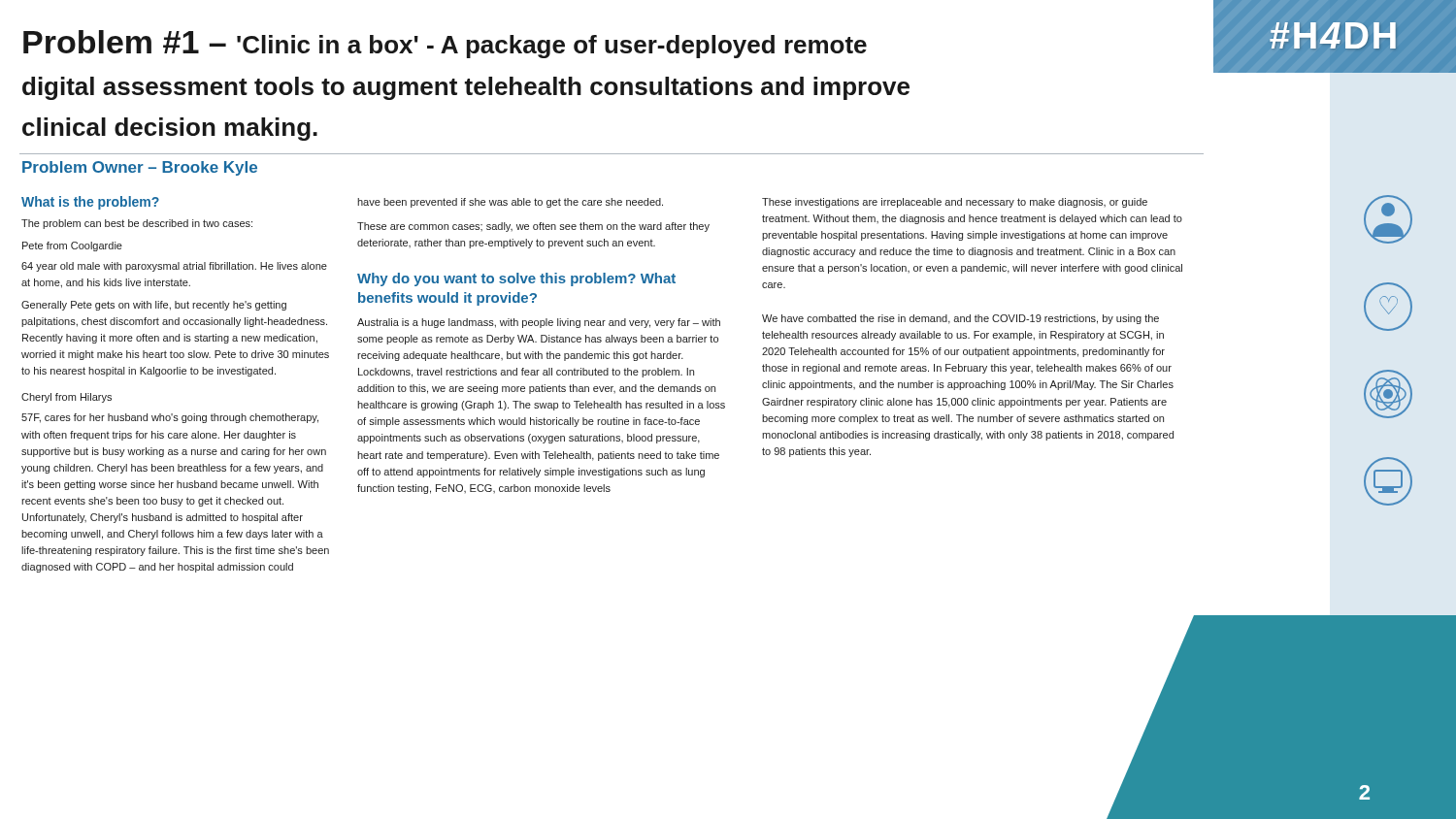
Task: Point to the block starting "These are common cases; sadly, we often see"
Action: [x=542, y=235]
